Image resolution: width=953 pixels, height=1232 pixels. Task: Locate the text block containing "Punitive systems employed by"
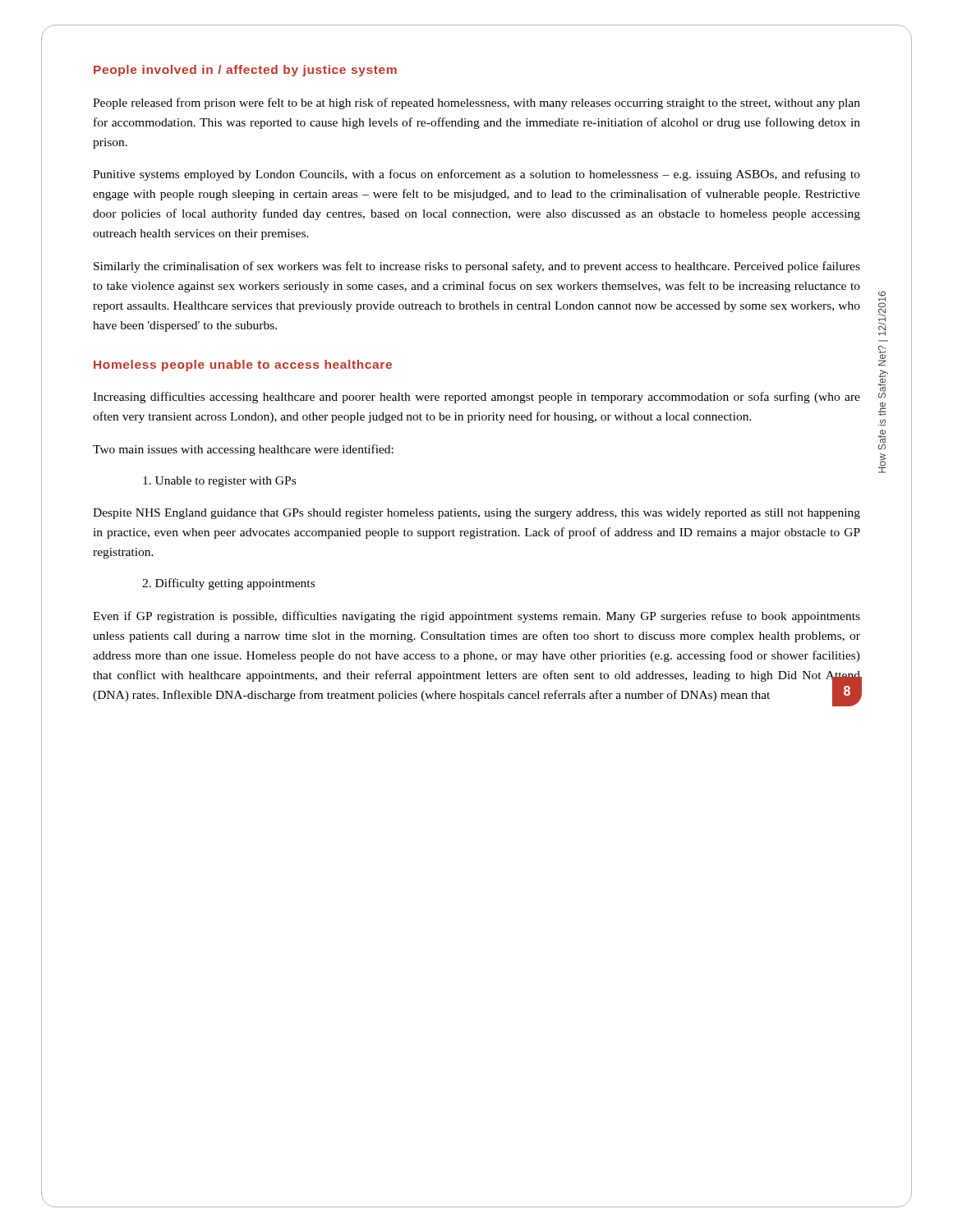[x=476, y=204]
